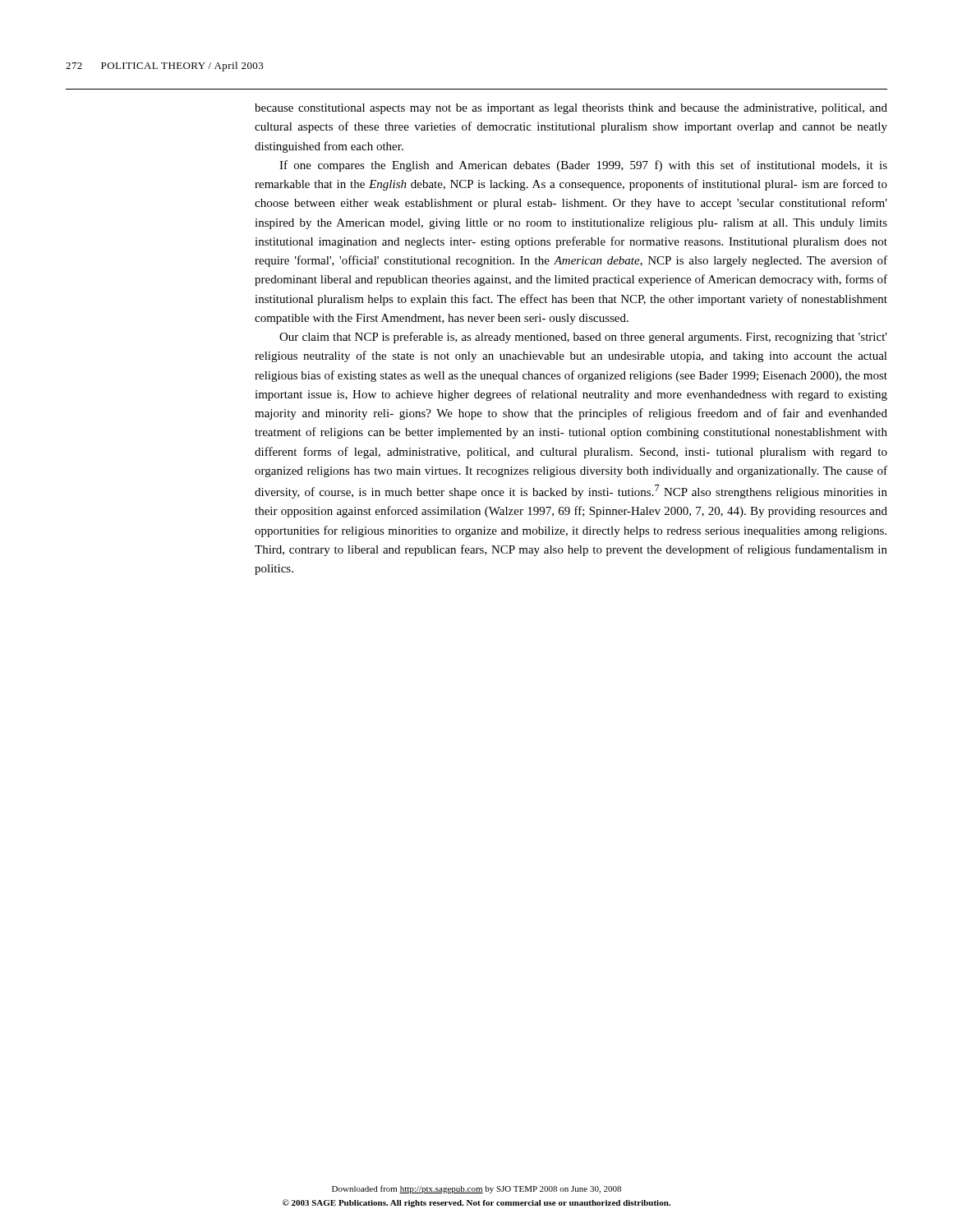Locate the text block with the text "because constitutional aspects may not be as important"
This screenshot has width=953, height=1232.
(571, 338)
